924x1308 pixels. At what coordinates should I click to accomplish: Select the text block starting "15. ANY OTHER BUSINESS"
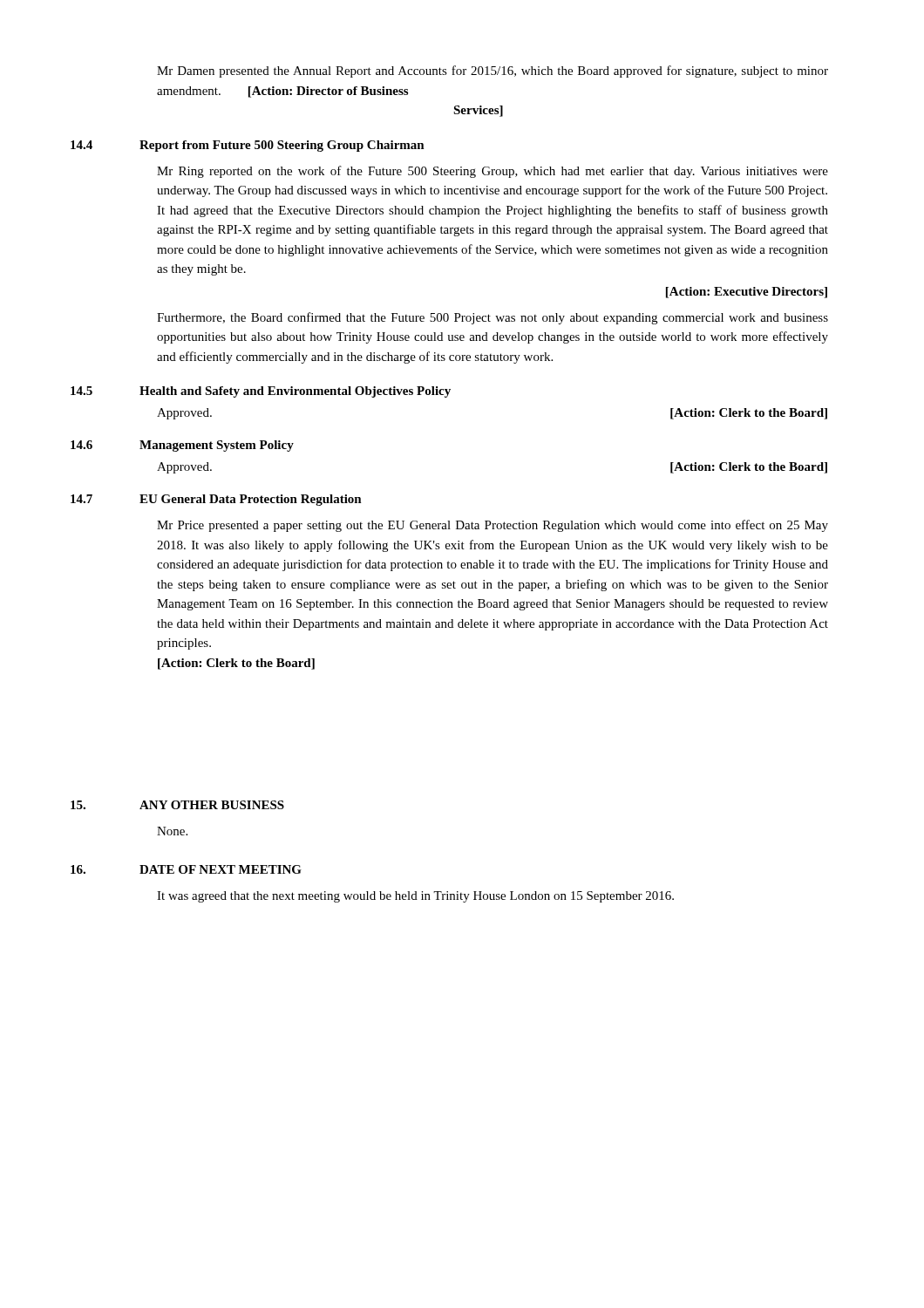(177, 805)
